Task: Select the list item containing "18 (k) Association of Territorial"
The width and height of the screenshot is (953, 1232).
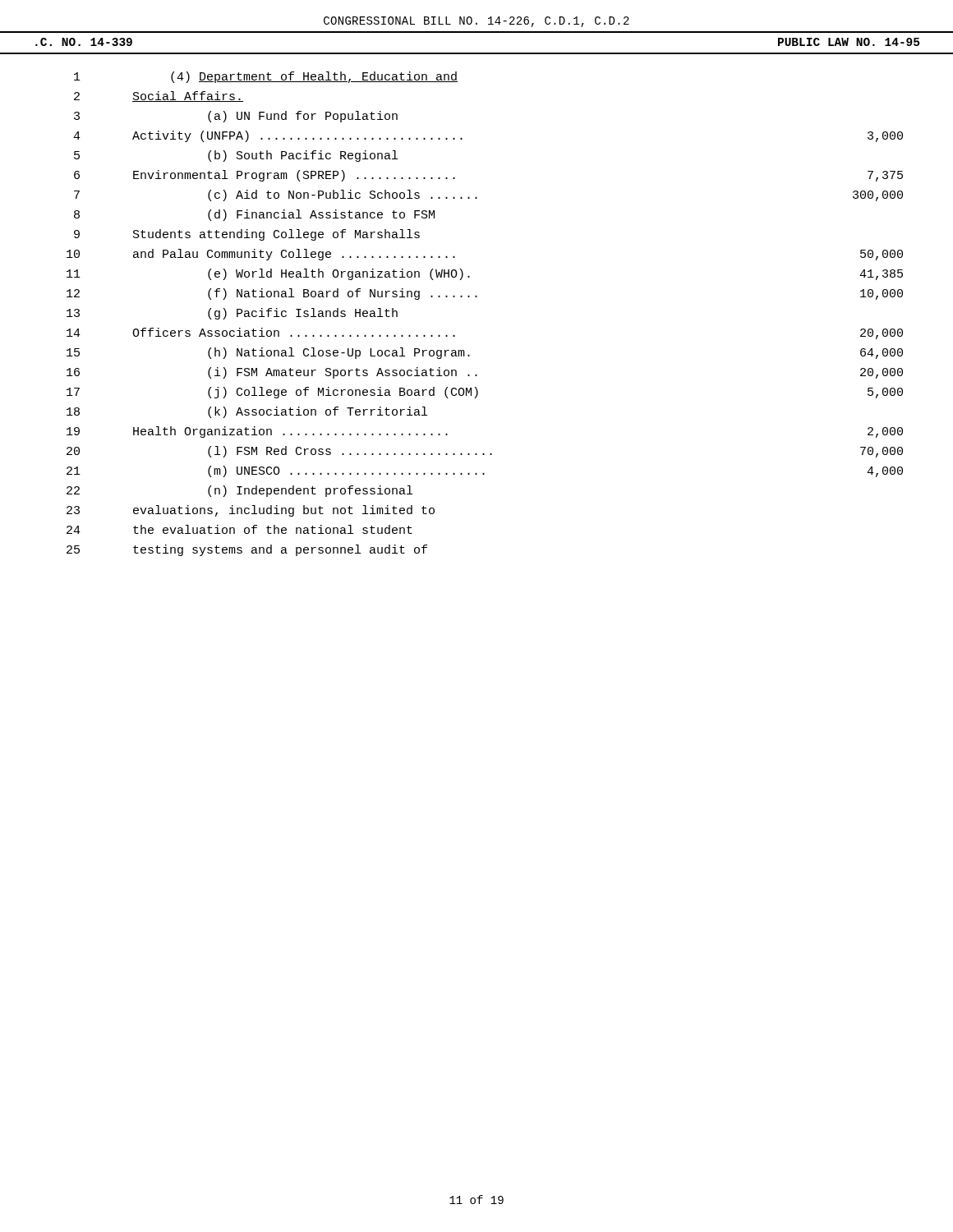Action: click(247, 412)
